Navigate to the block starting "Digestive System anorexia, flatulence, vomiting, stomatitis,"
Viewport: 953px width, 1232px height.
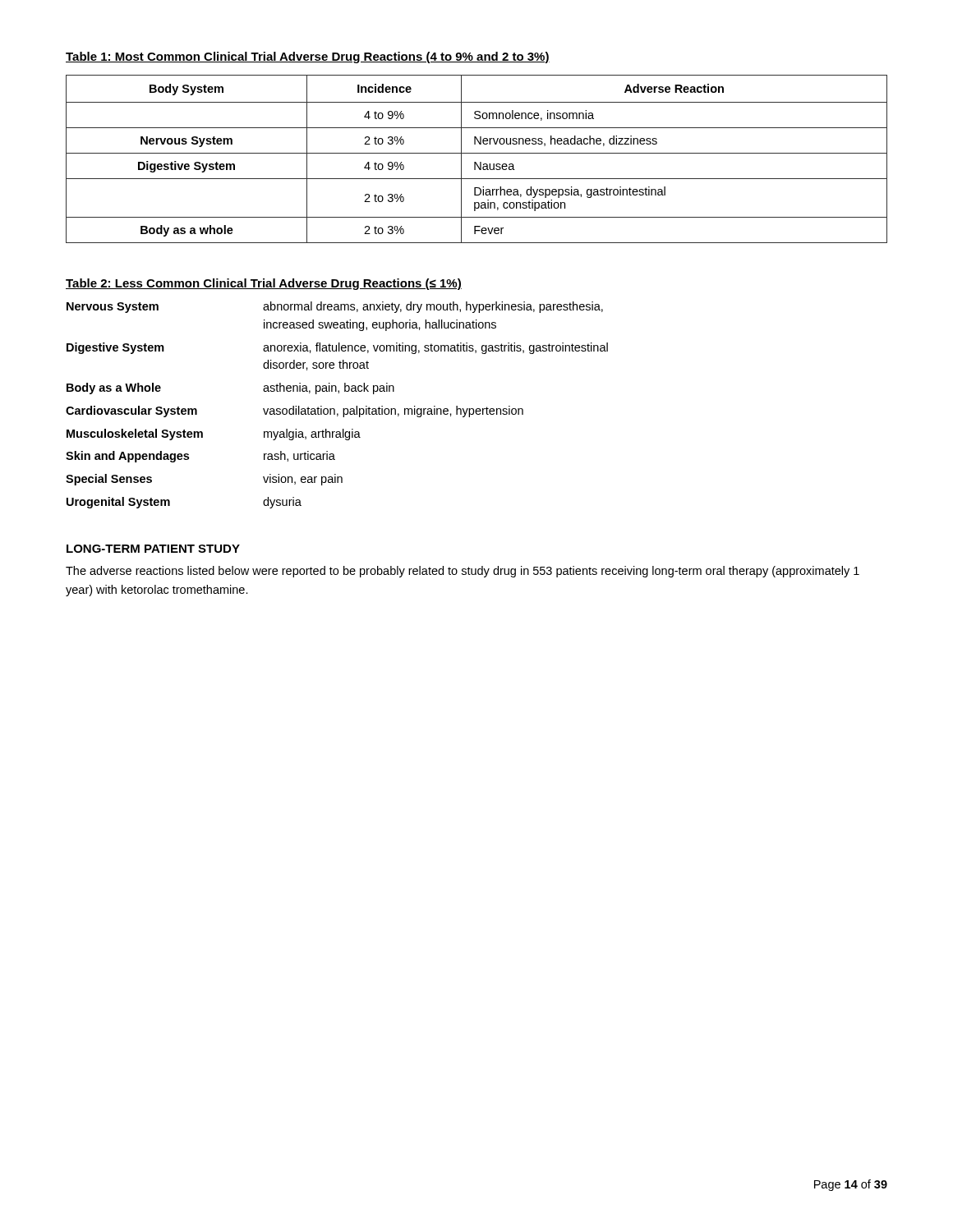476,357
